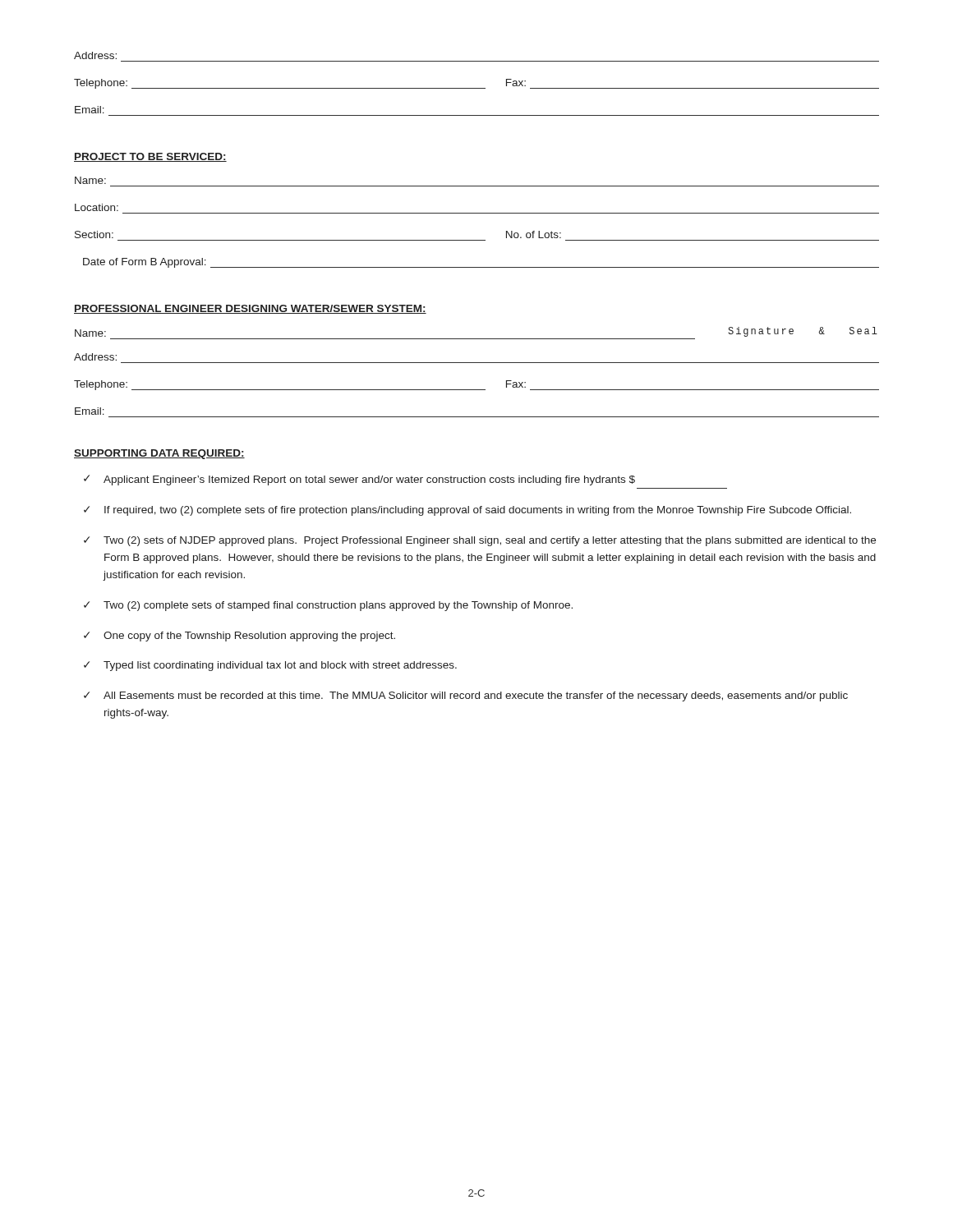
Task: Point to the passage starting "Name: Signature & Seal"
Action: click(x=476, y=333)
